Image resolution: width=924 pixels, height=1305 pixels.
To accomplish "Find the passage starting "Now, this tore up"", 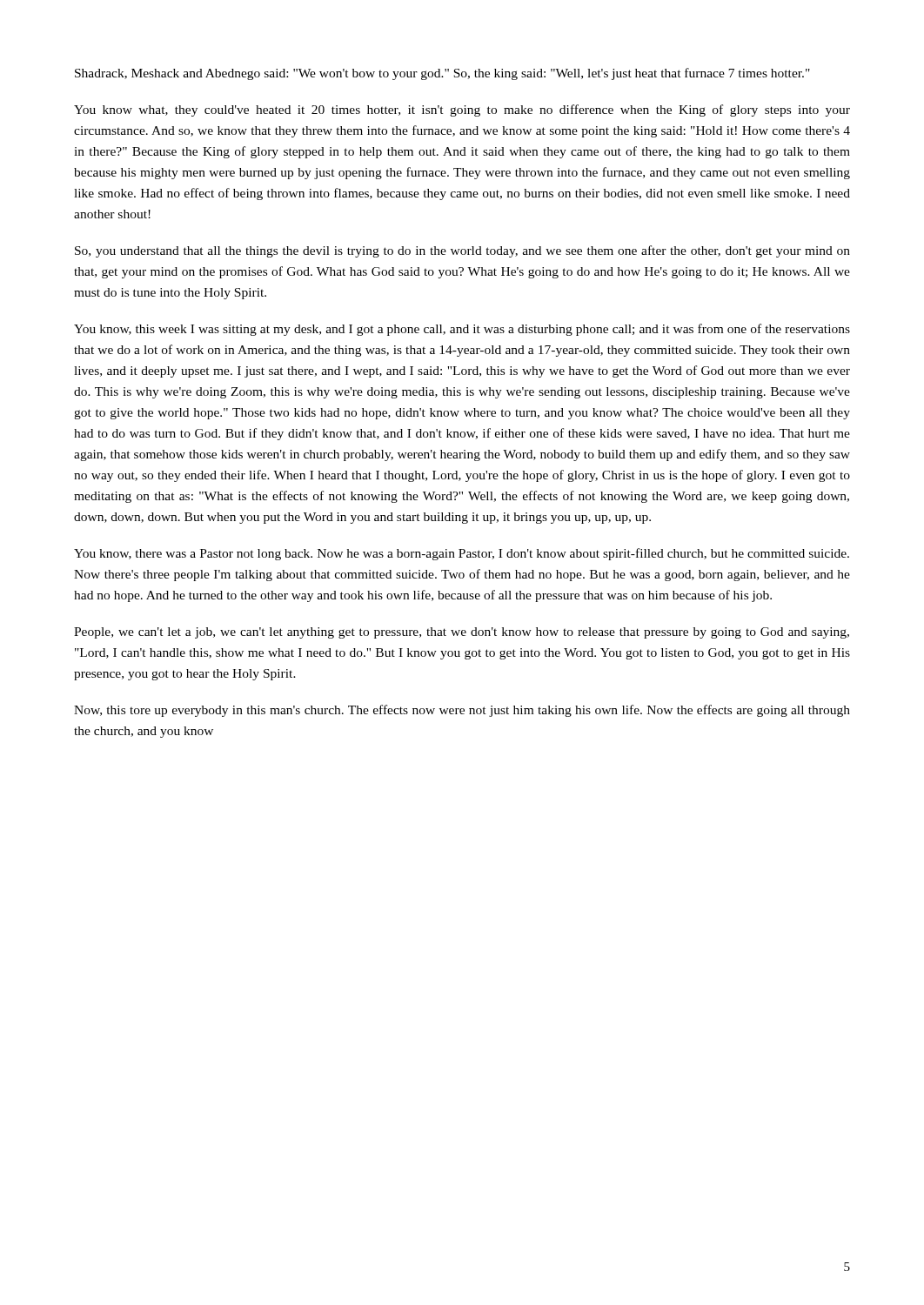I will [462, 720].
